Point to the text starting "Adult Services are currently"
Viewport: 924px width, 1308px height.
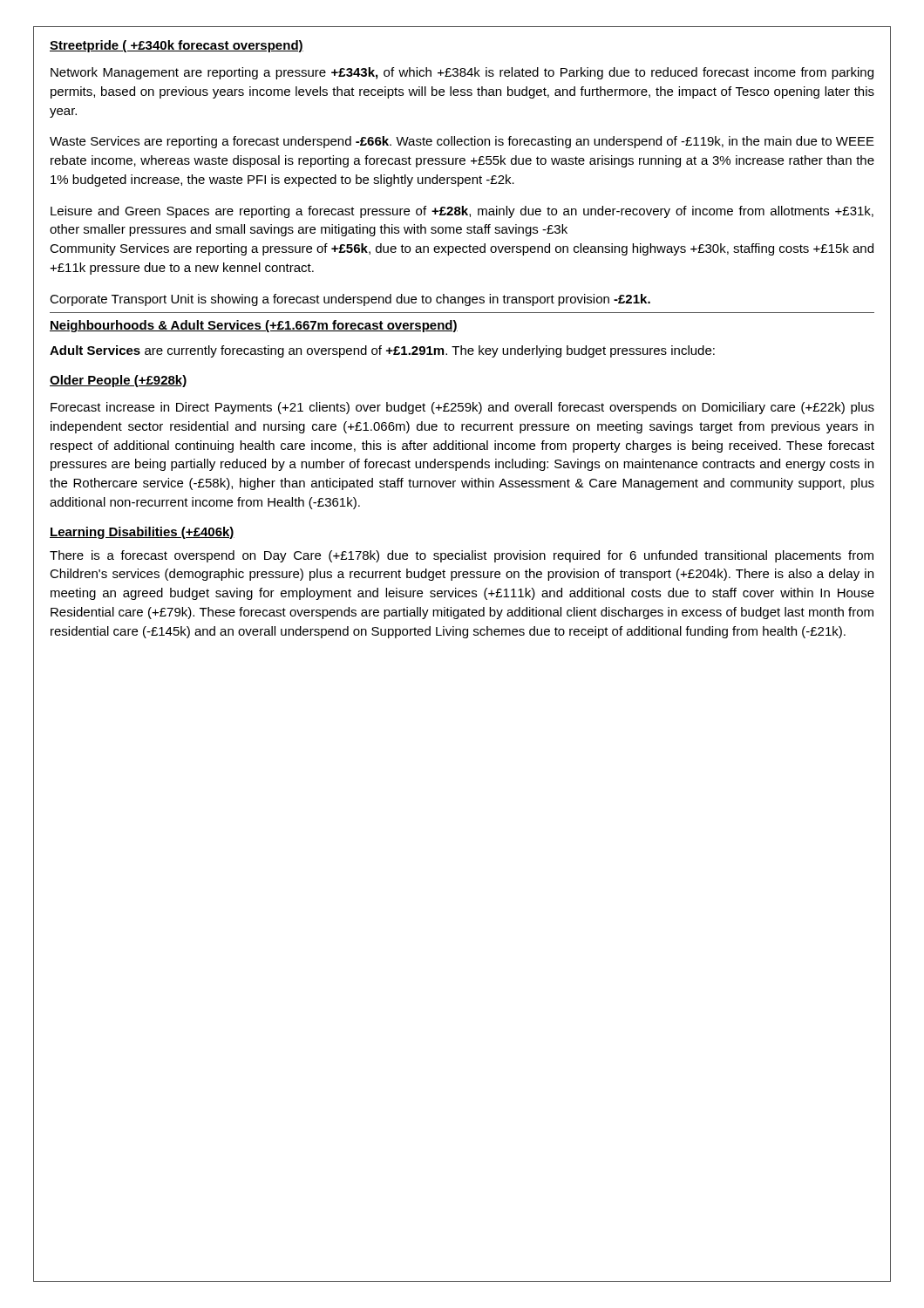pos(383,350)
